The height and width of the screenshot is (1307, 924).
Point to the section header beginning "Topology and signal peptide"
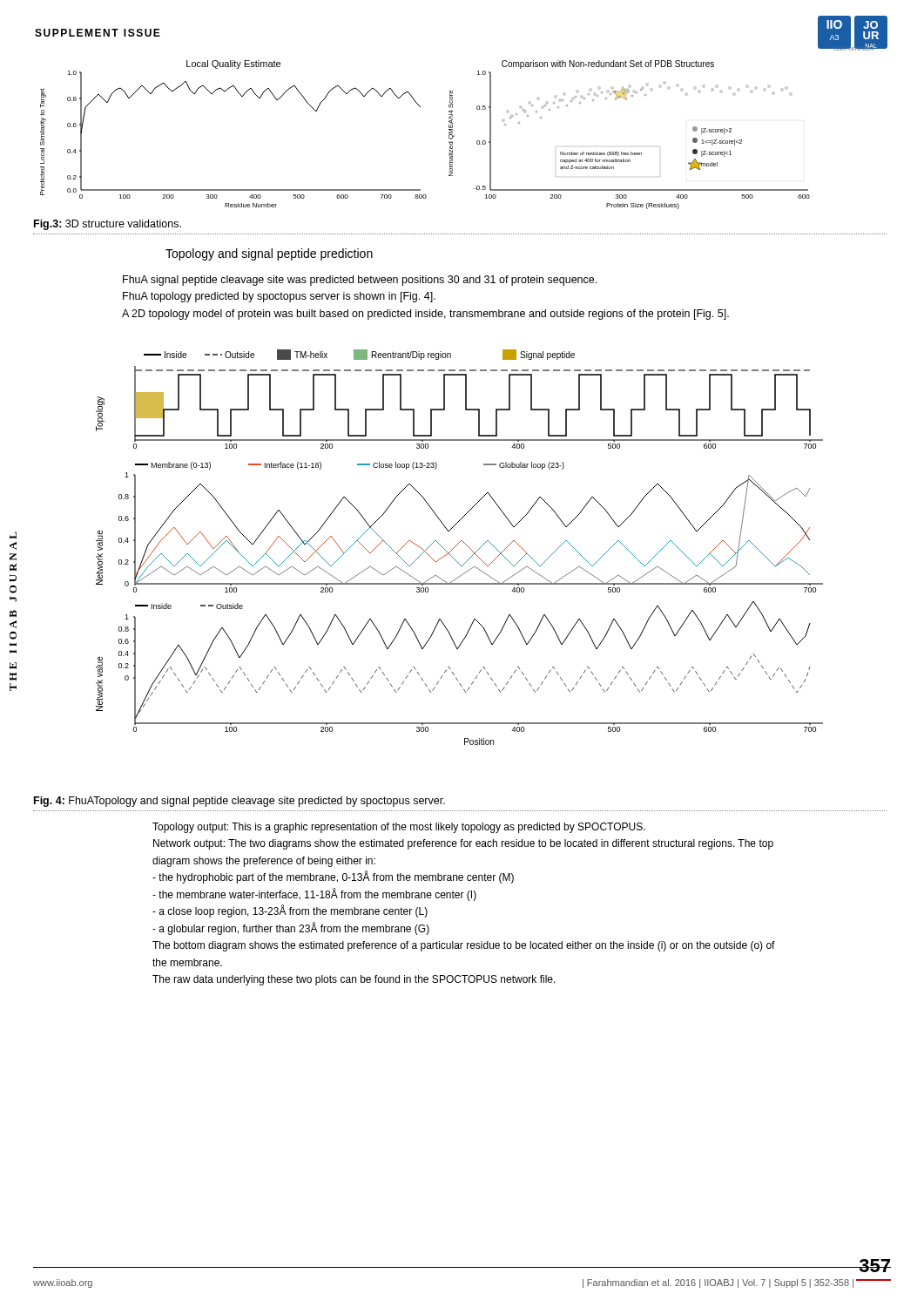[269, 254]
